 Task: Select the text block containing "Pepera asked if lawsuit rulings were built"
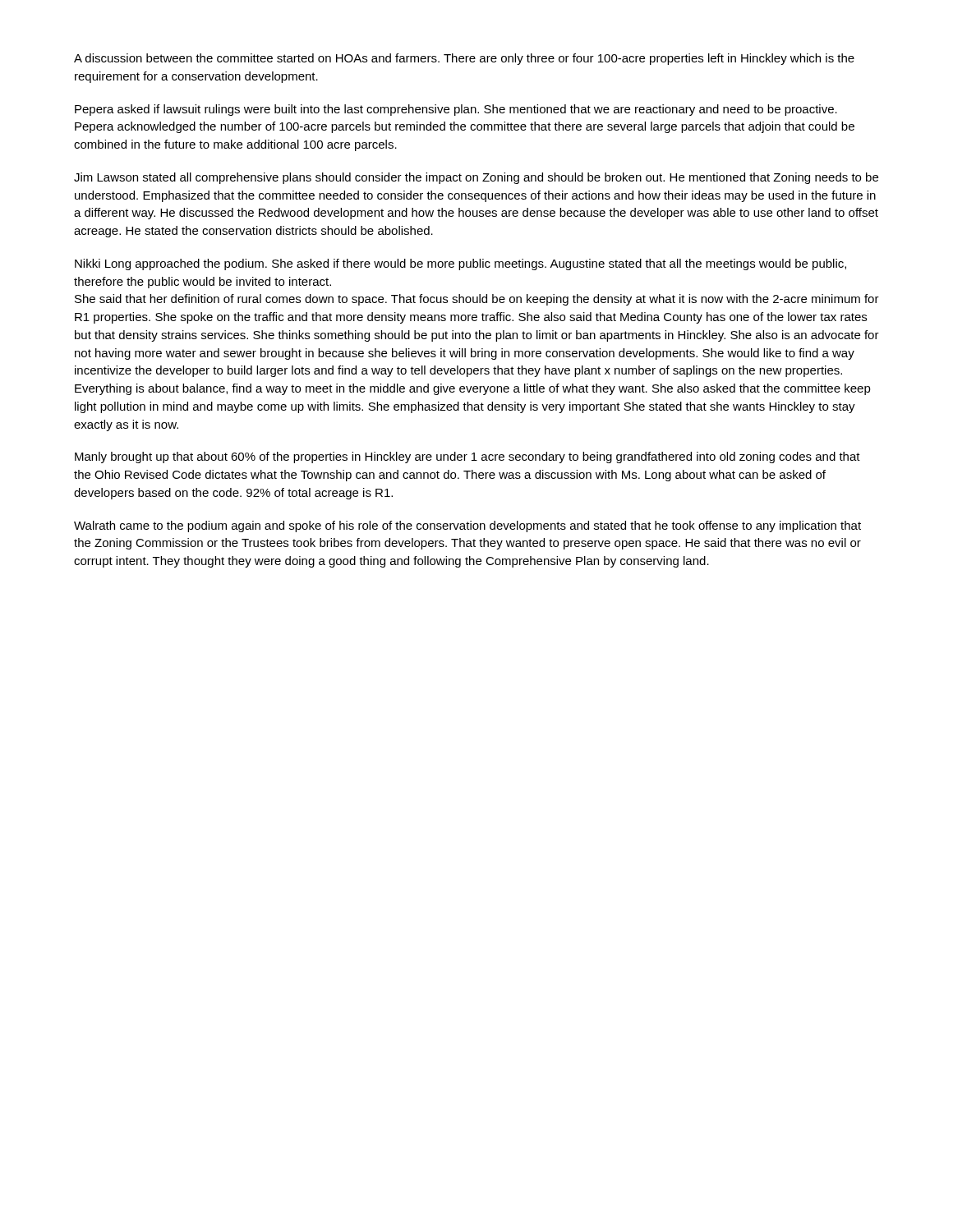(464, 126)
